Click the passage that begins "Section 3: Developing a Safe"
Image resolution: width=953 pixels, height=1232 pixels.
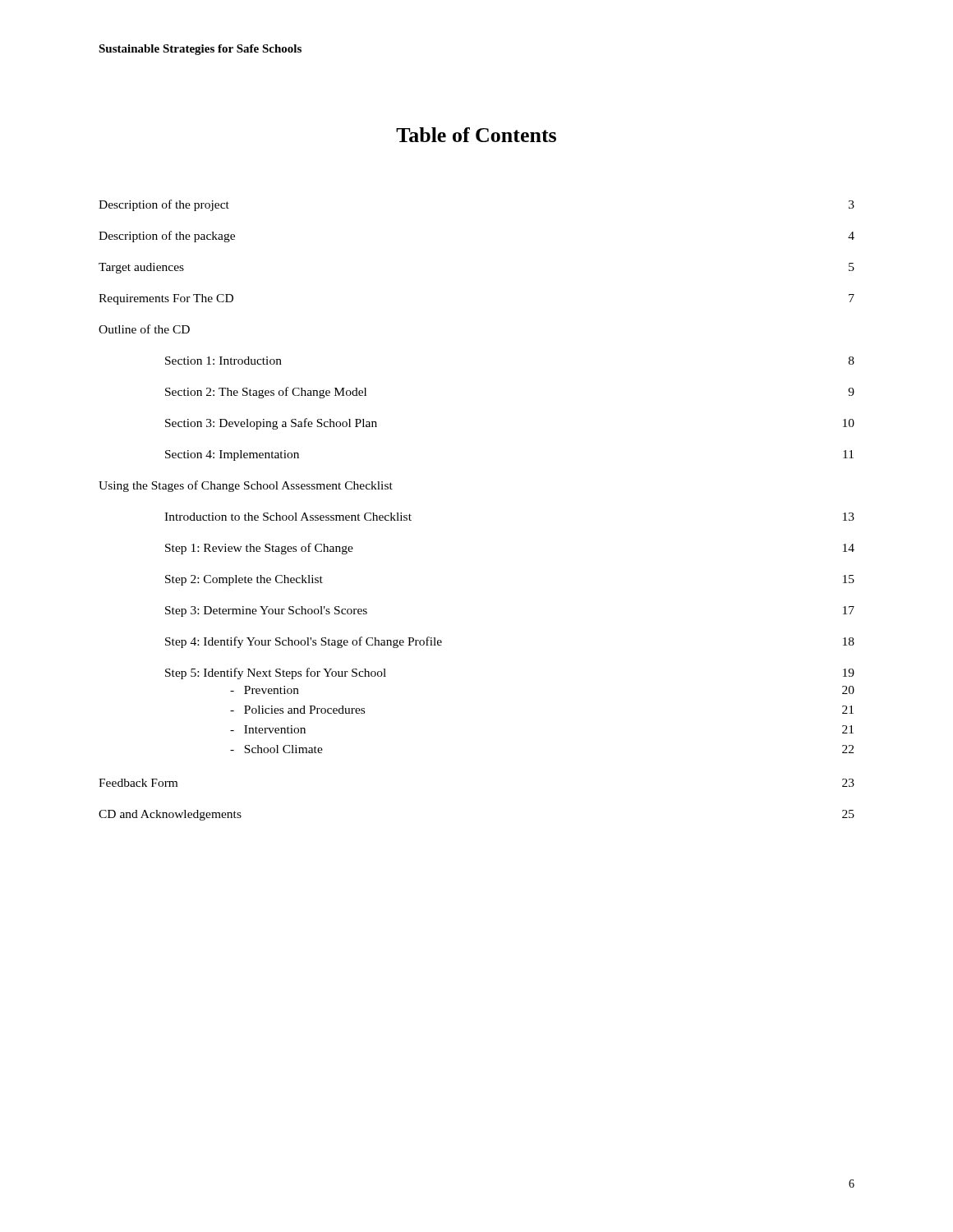(274, 424)
